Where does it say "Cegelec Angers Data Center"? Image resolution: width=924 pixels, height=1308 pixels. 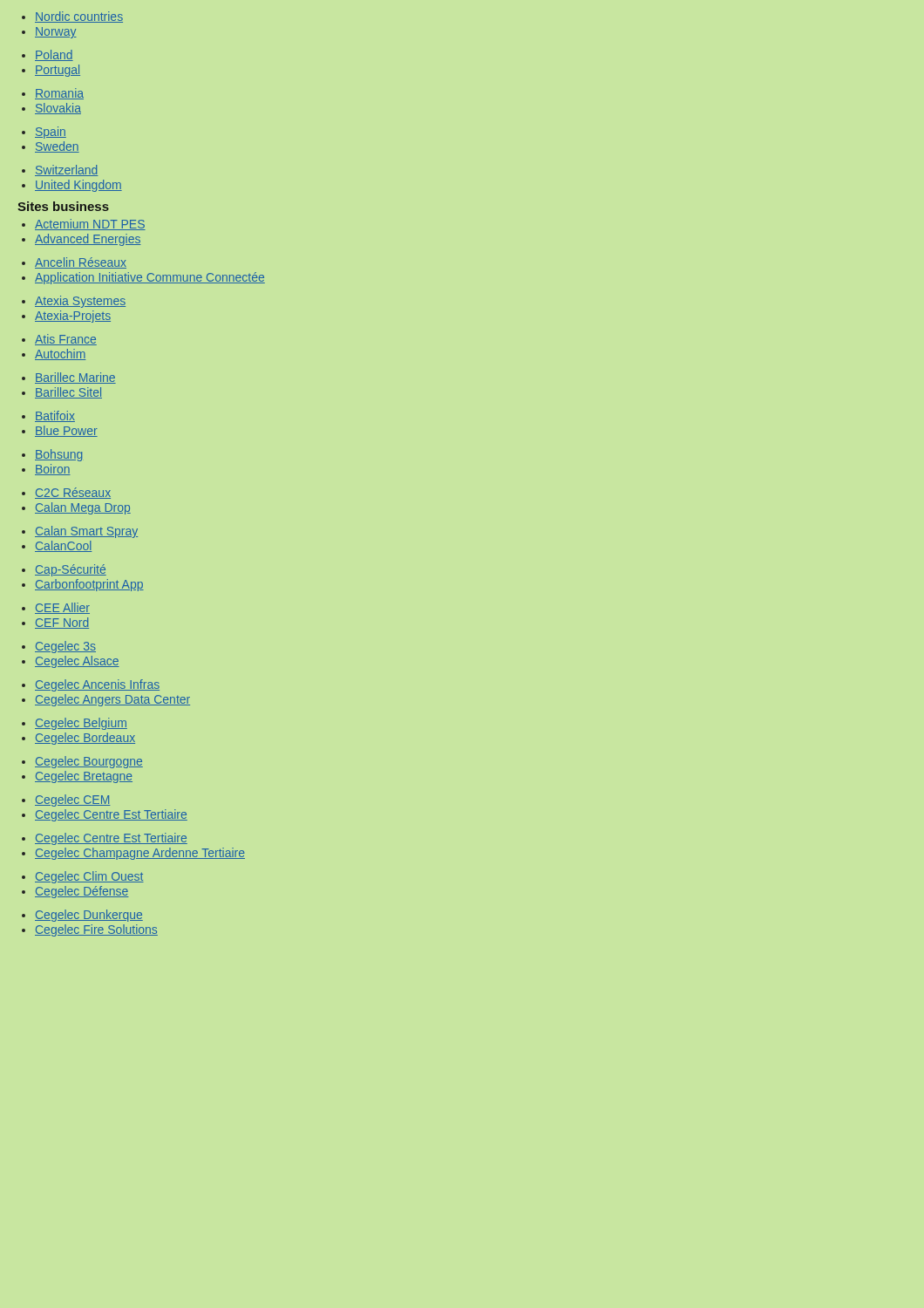pos(113,699)
